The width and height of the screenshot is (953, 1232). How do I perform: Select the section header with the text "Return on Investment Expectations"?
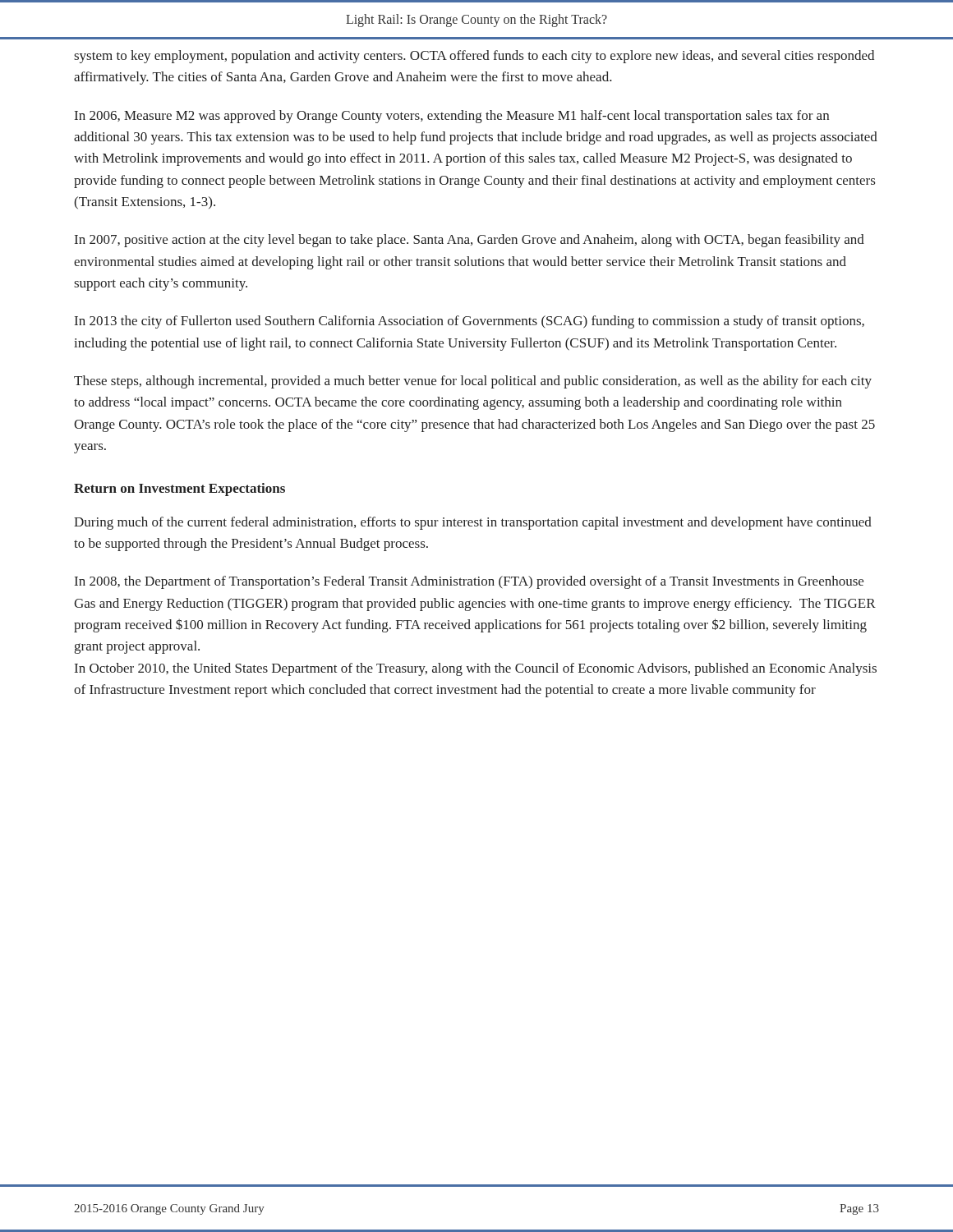180,488
